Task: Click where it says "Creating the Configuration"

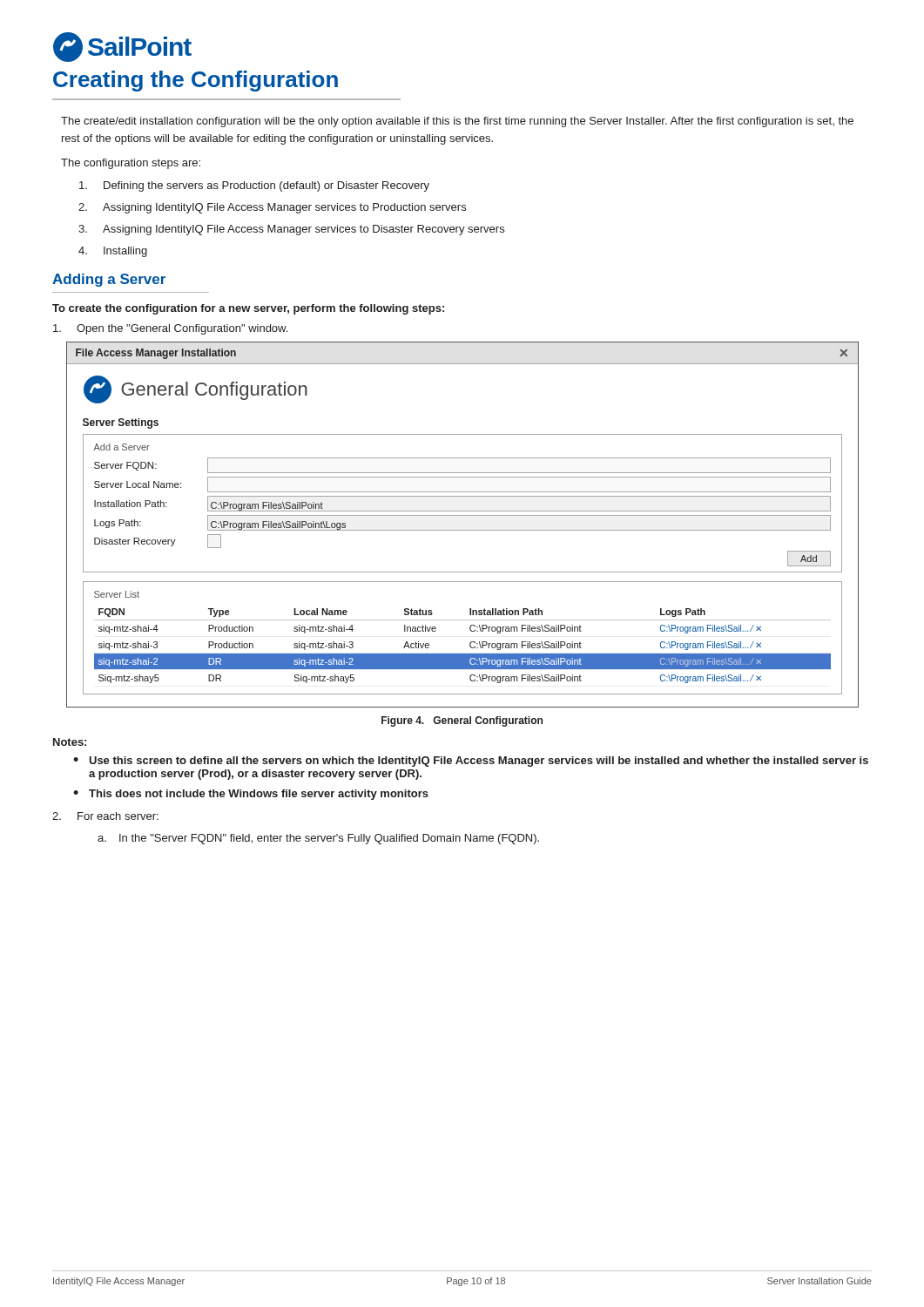Action: (x=196, y=79)
